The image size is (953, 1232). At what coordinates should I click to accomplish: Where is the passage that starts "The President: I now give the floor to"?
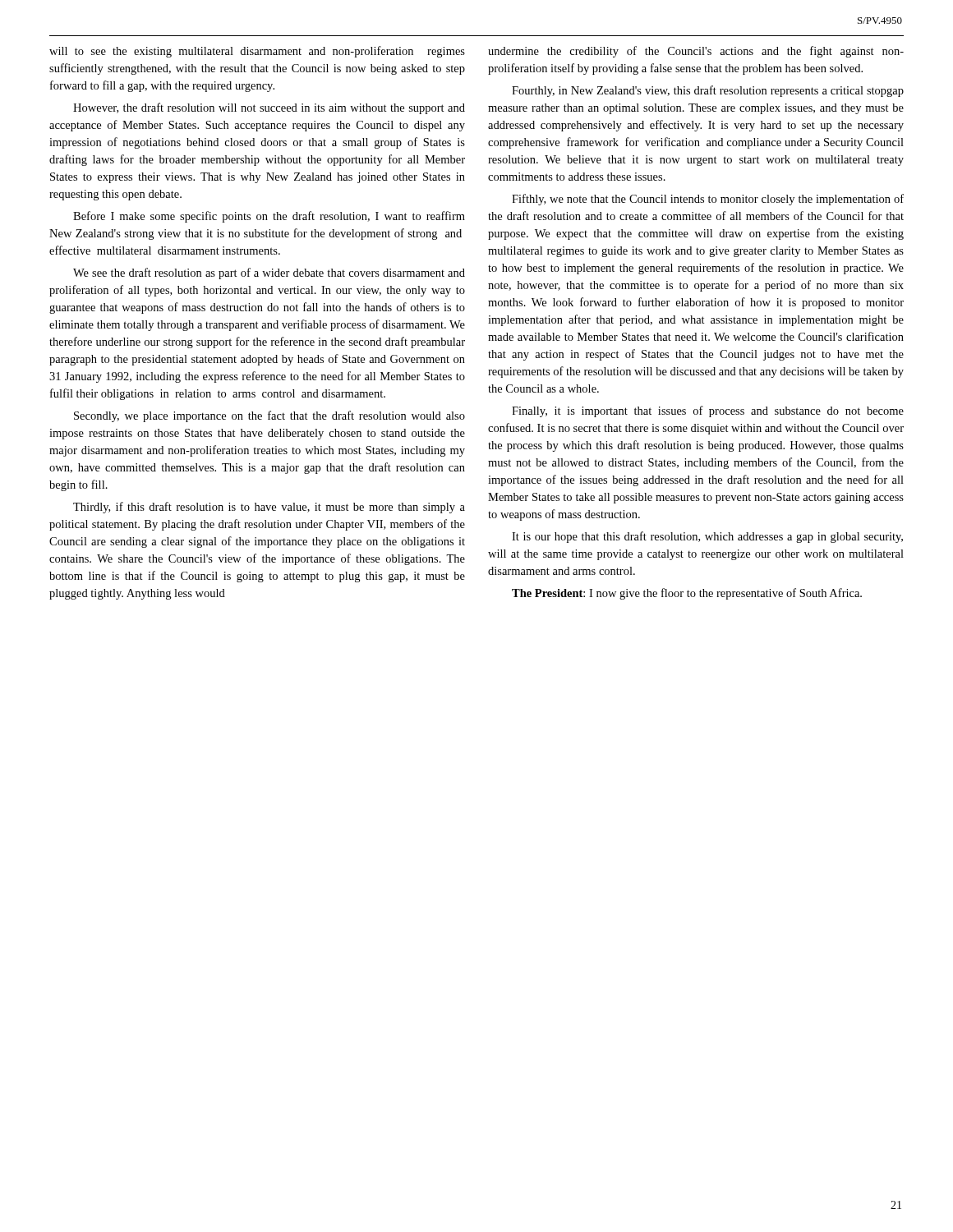[x=687, y=593]
